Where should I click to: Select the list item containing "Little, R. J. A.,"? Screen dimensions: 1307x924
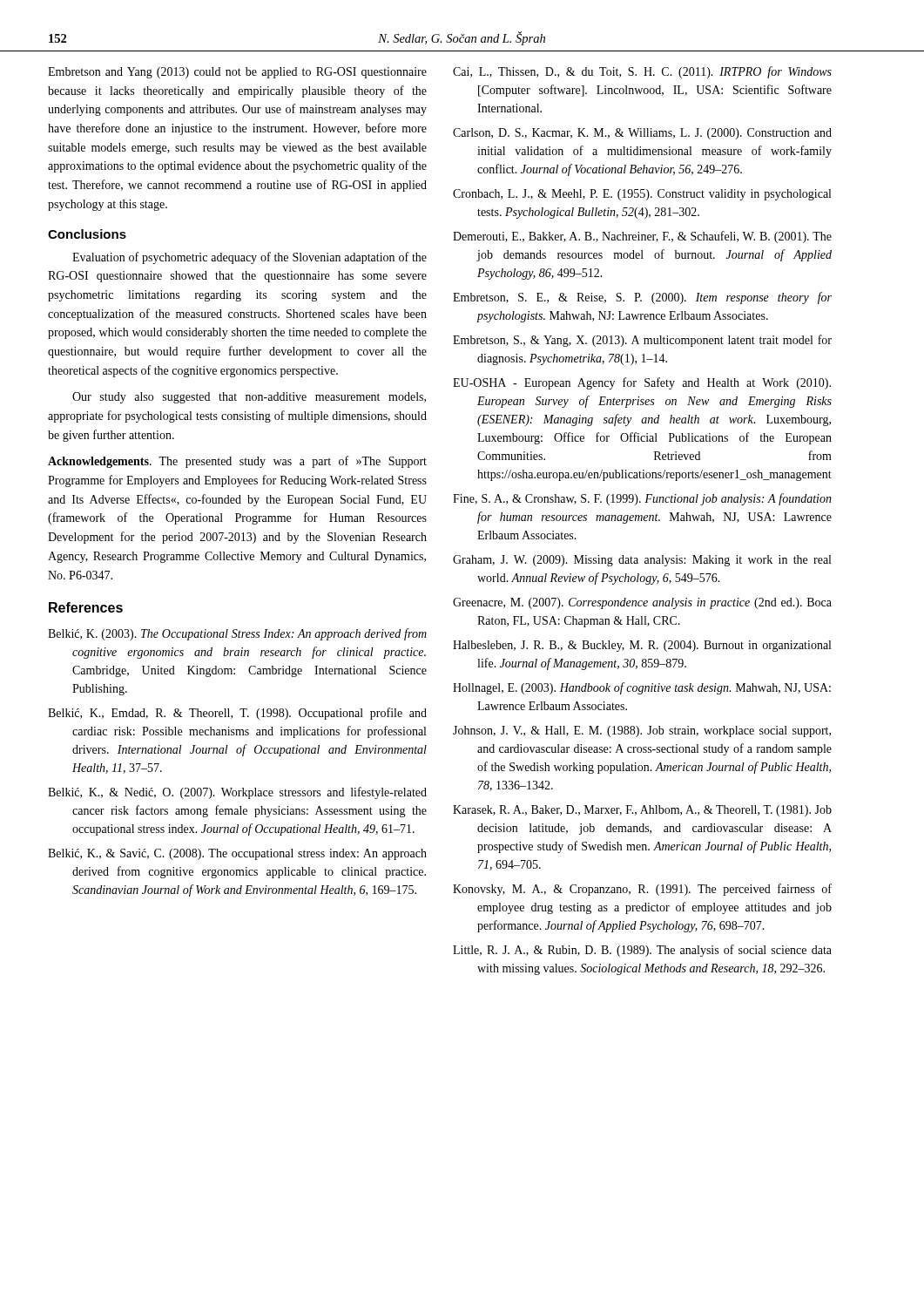point(642,959)
